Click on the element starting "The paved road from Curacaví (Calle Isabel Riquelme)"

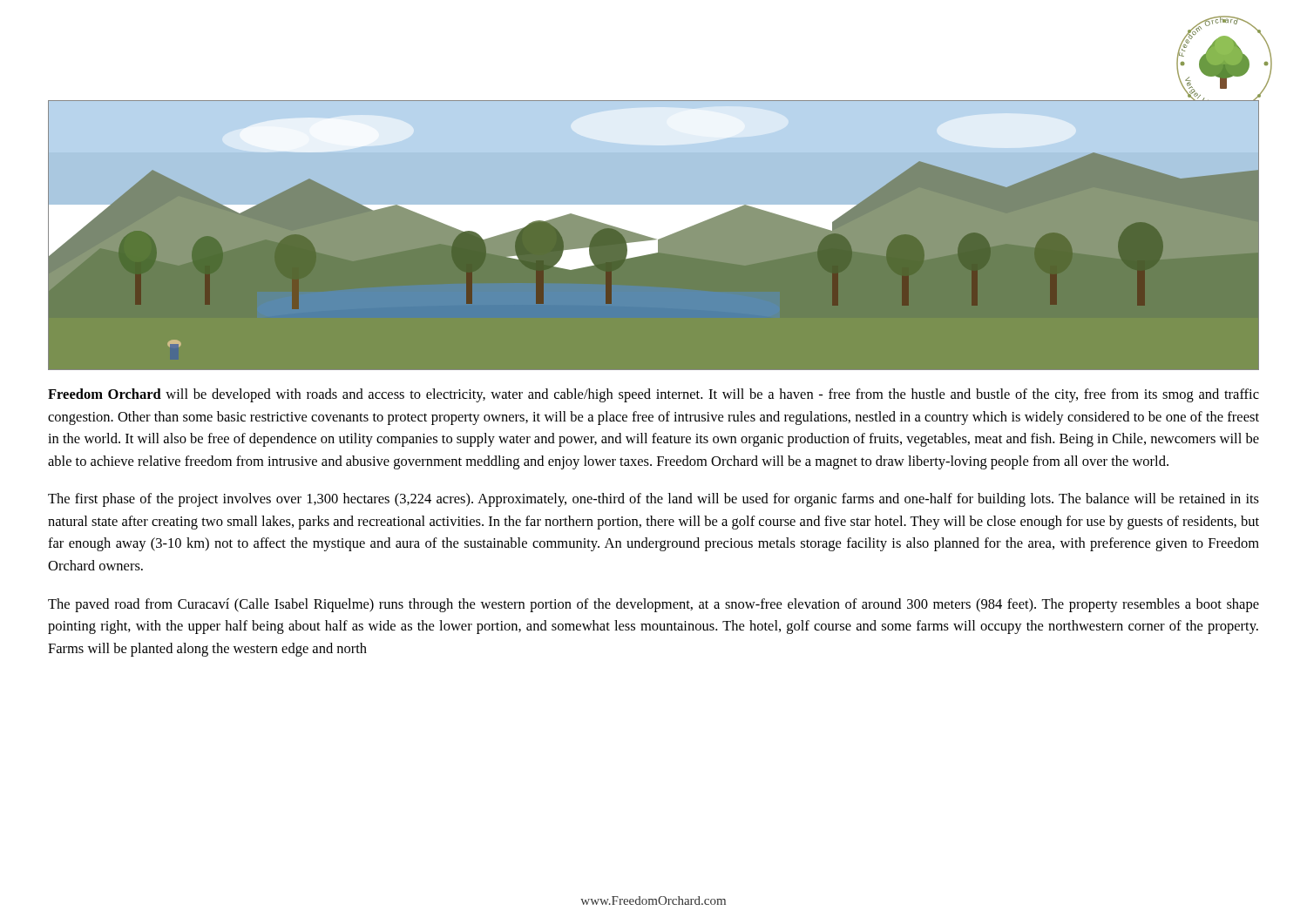(x=654, y=626)
